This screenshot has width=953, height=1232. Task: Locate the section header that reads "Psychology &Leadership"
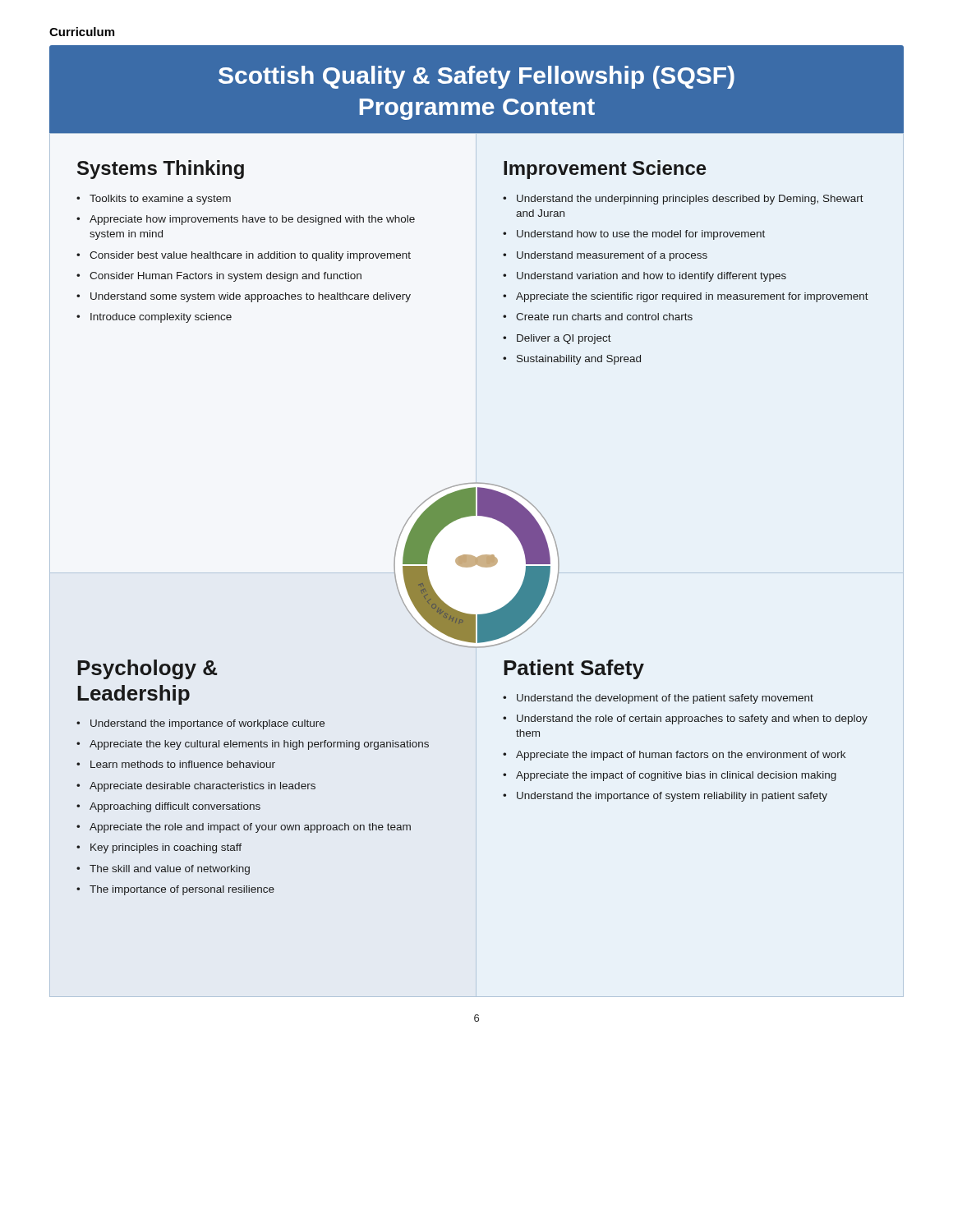[x=147, y=669]
